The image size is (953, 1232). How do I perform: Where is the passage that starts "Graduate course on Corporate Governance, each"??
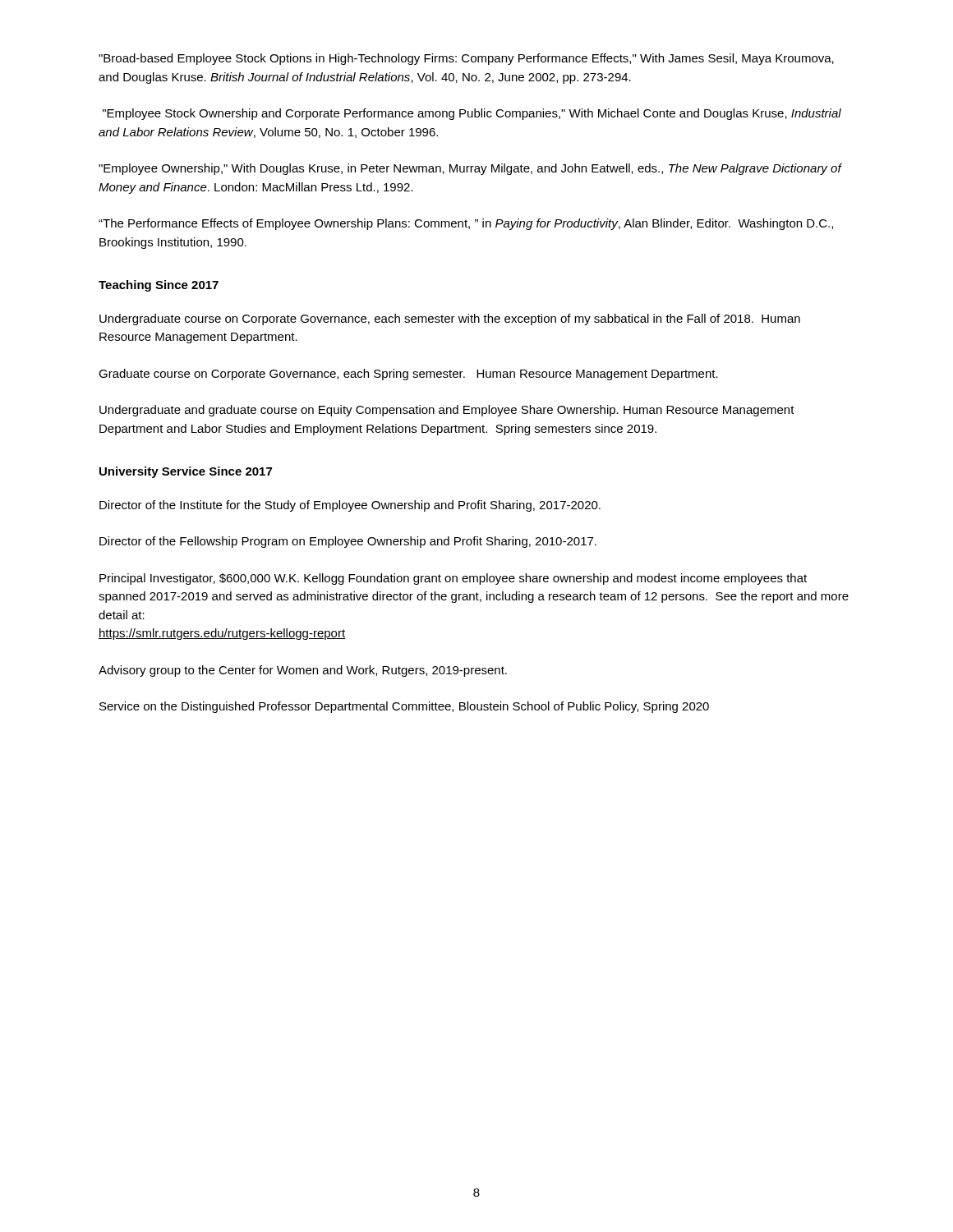tap(409, 373)
